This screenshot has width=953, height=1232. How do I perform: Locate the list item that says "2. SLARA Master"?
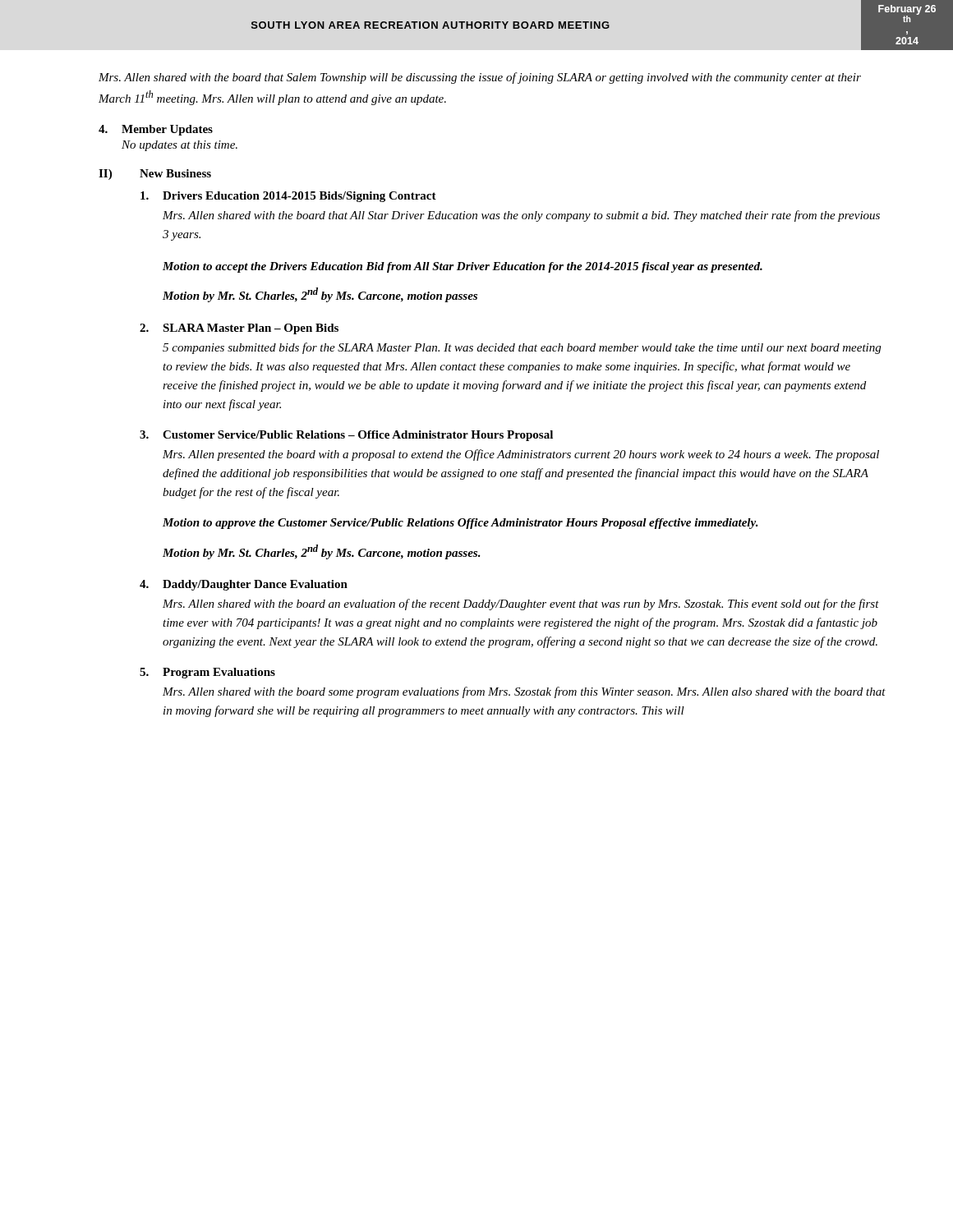point(513,368)
